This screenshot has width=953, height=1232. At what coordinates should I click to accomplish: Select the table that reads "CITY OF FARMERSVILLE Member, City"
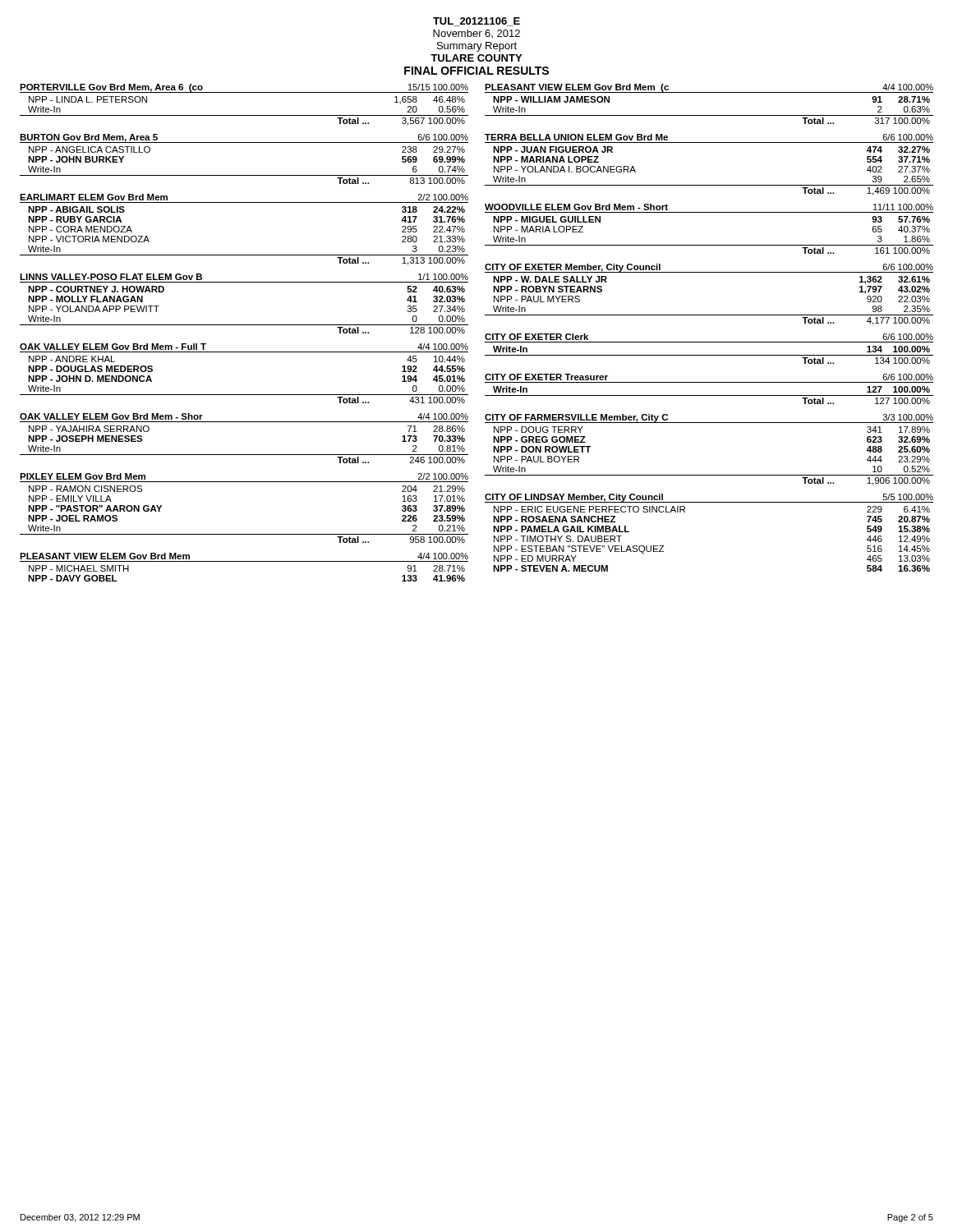(x=709, y=449)
